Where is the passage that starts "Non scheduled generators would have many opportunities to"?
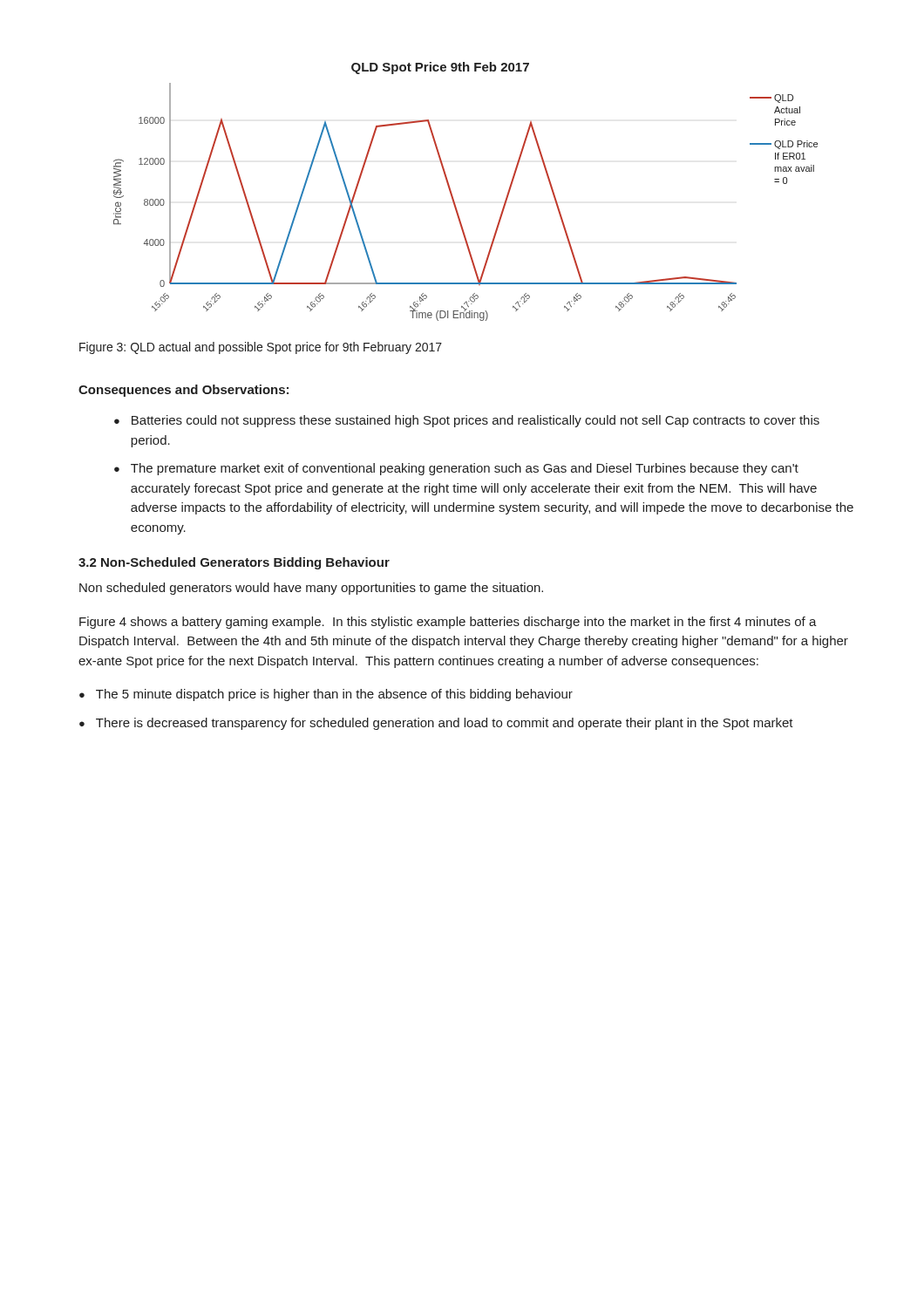The width and height of the screenshot is (924, 1308). click(311, 587)
